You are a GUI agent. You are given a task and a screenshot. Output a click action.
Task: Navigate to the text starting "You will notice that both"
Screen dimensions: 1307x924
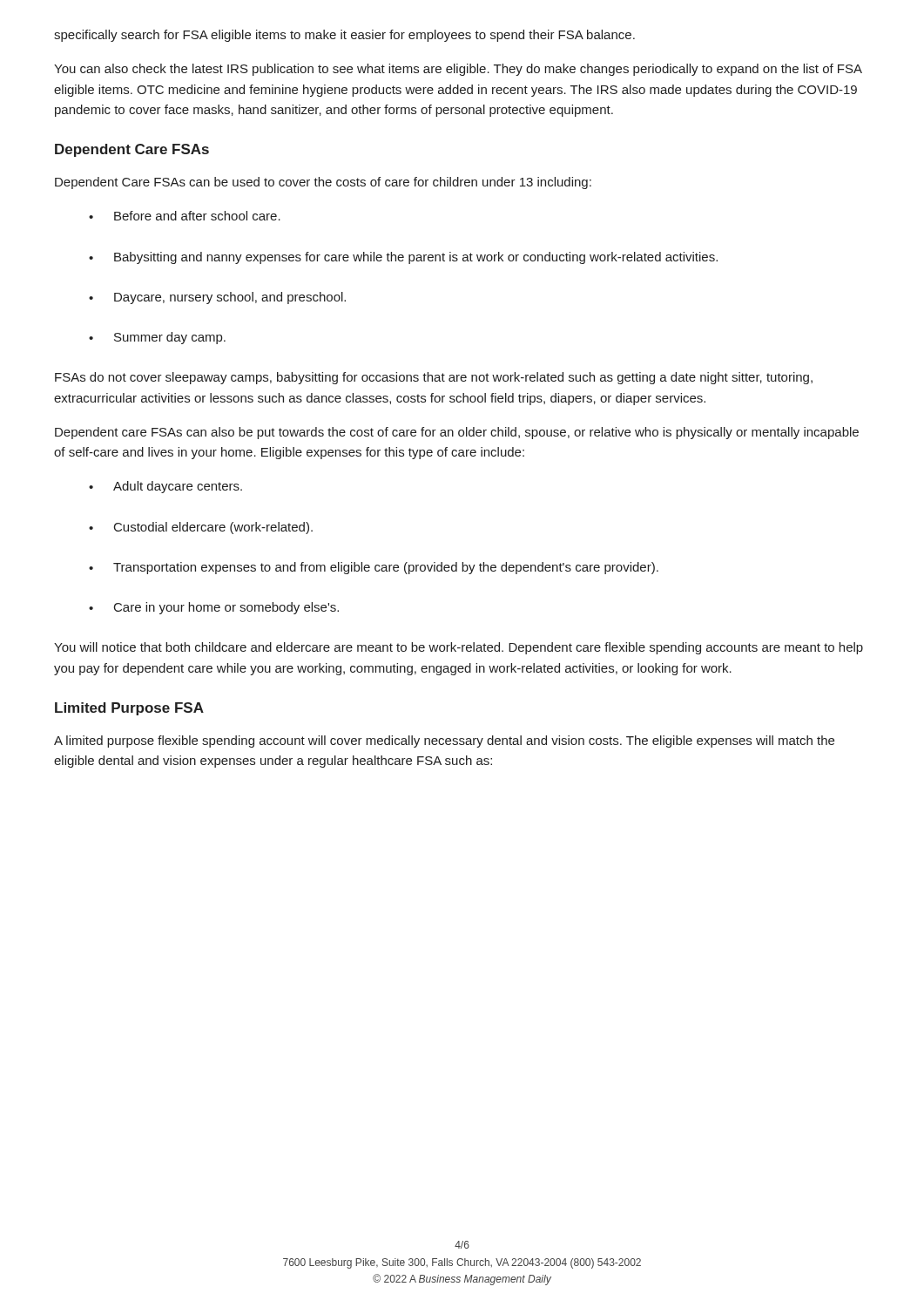coord(462,658)
